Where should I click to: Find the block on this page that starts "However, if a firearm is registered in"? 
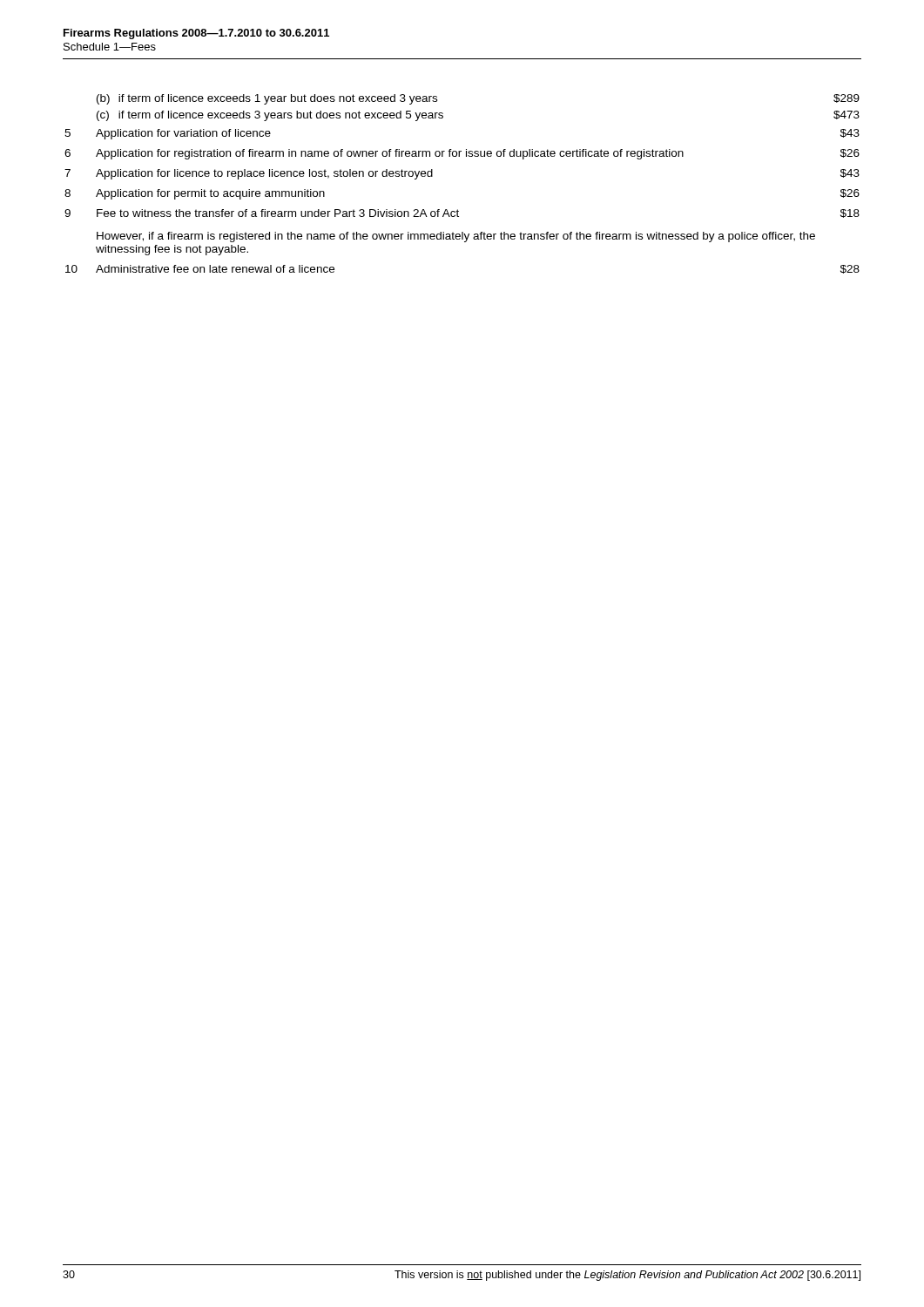pos(462,241)
